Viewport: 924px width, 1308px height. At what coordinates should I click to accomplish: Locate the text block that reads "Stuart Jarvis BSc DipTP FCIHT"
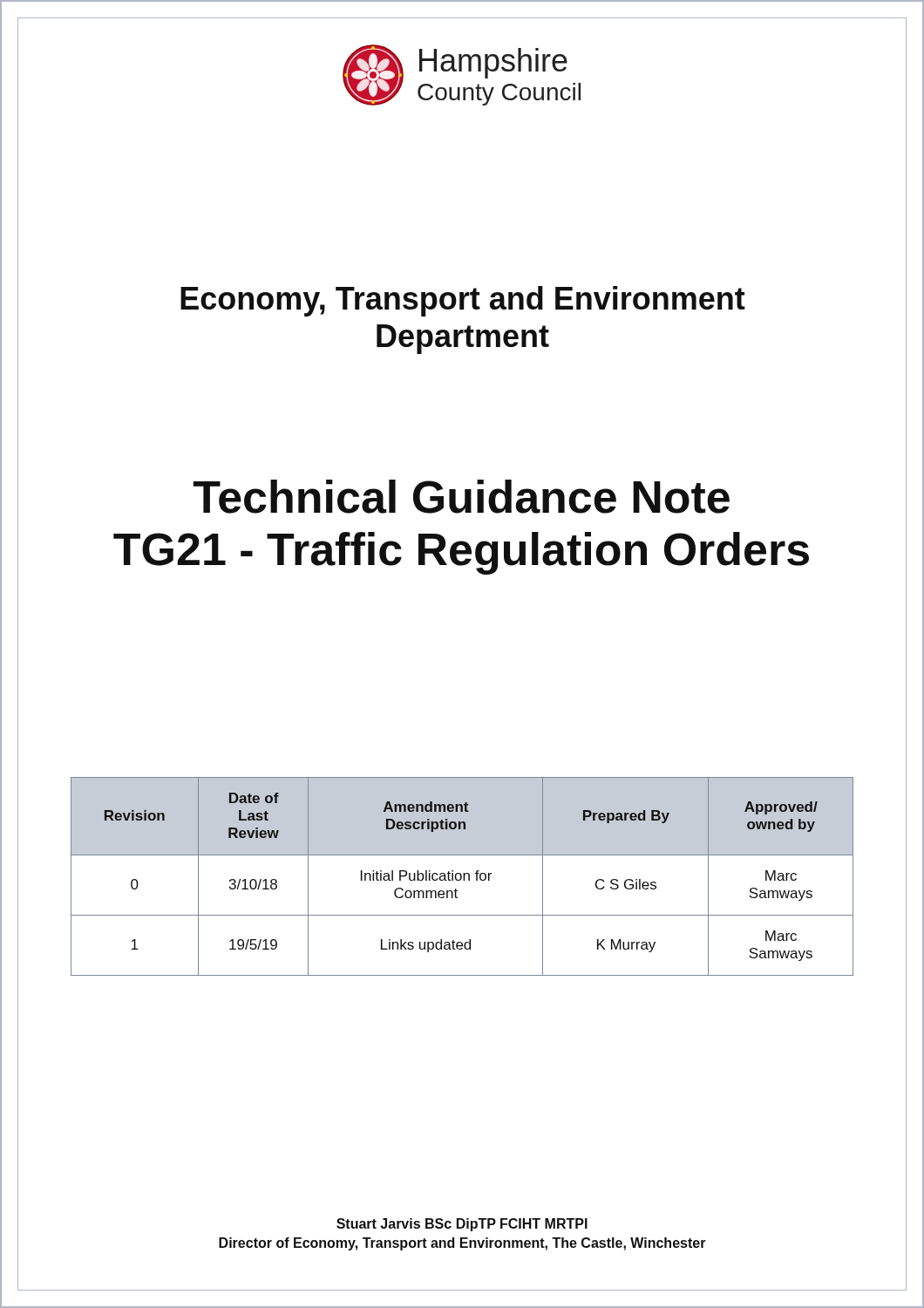pos(462,1234)
